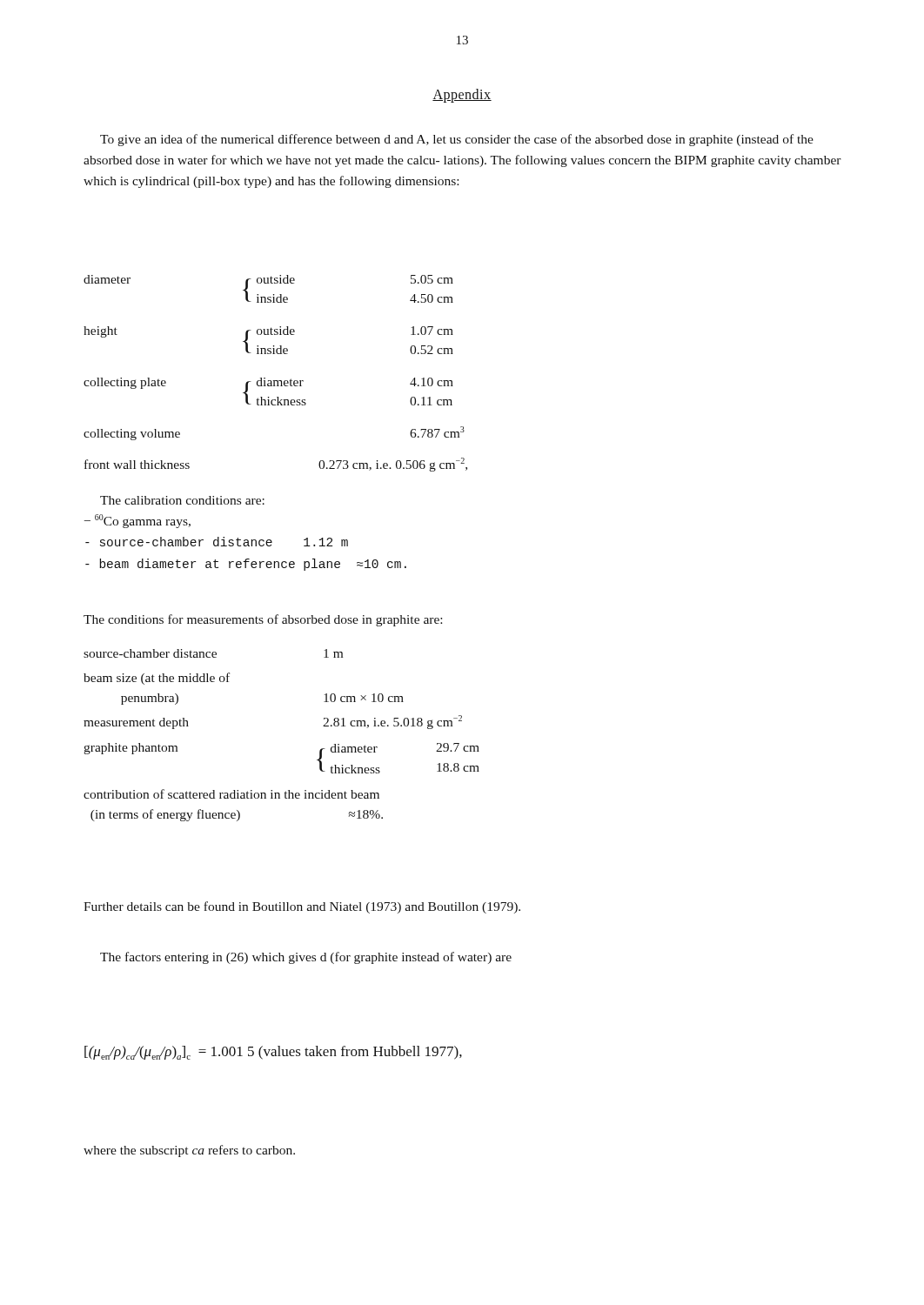Find the text block that says "To give an idea"

[x=462, y=160]
